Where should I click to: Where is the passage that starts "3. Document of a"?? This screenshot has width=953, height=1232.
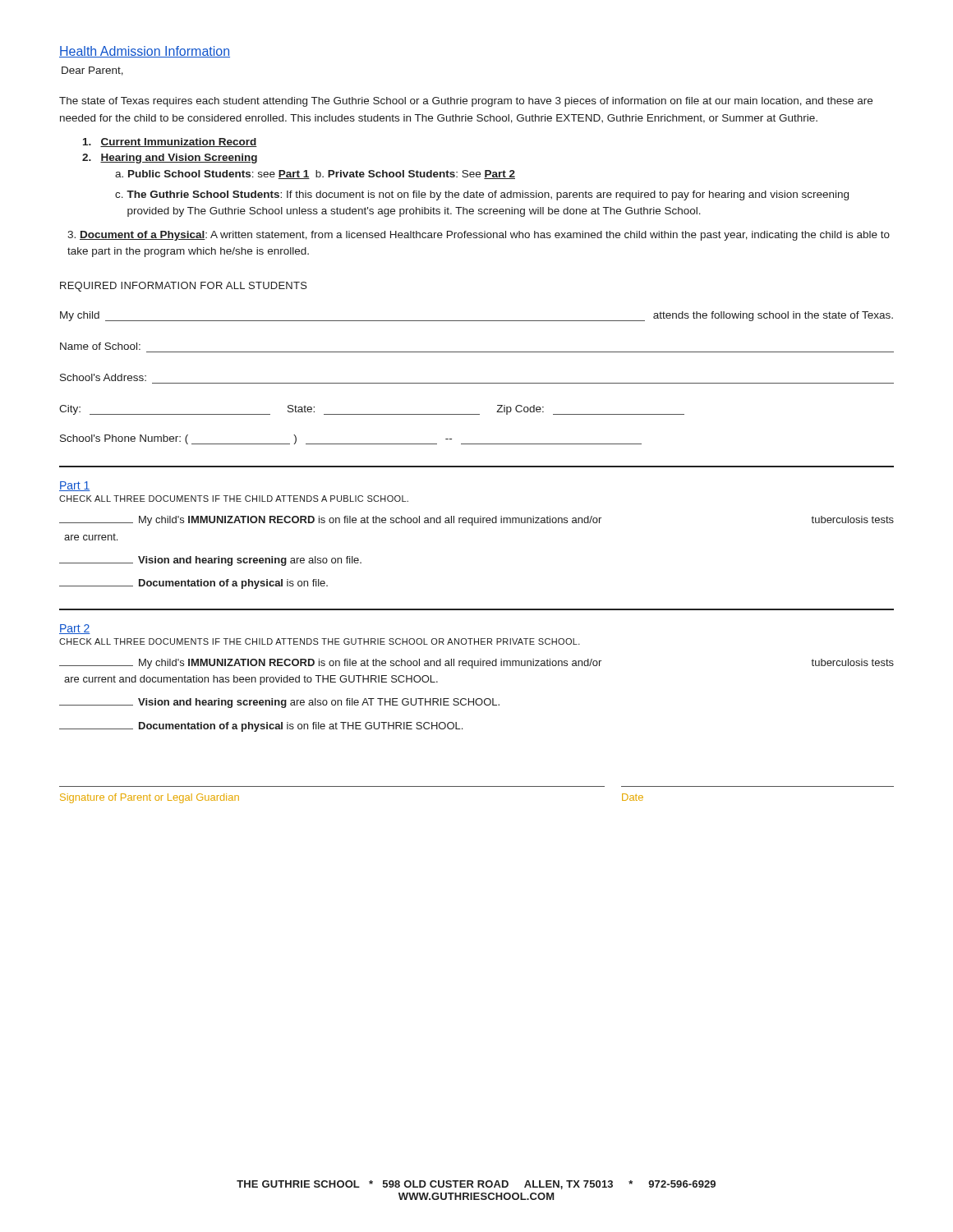(x=479, y=243)
